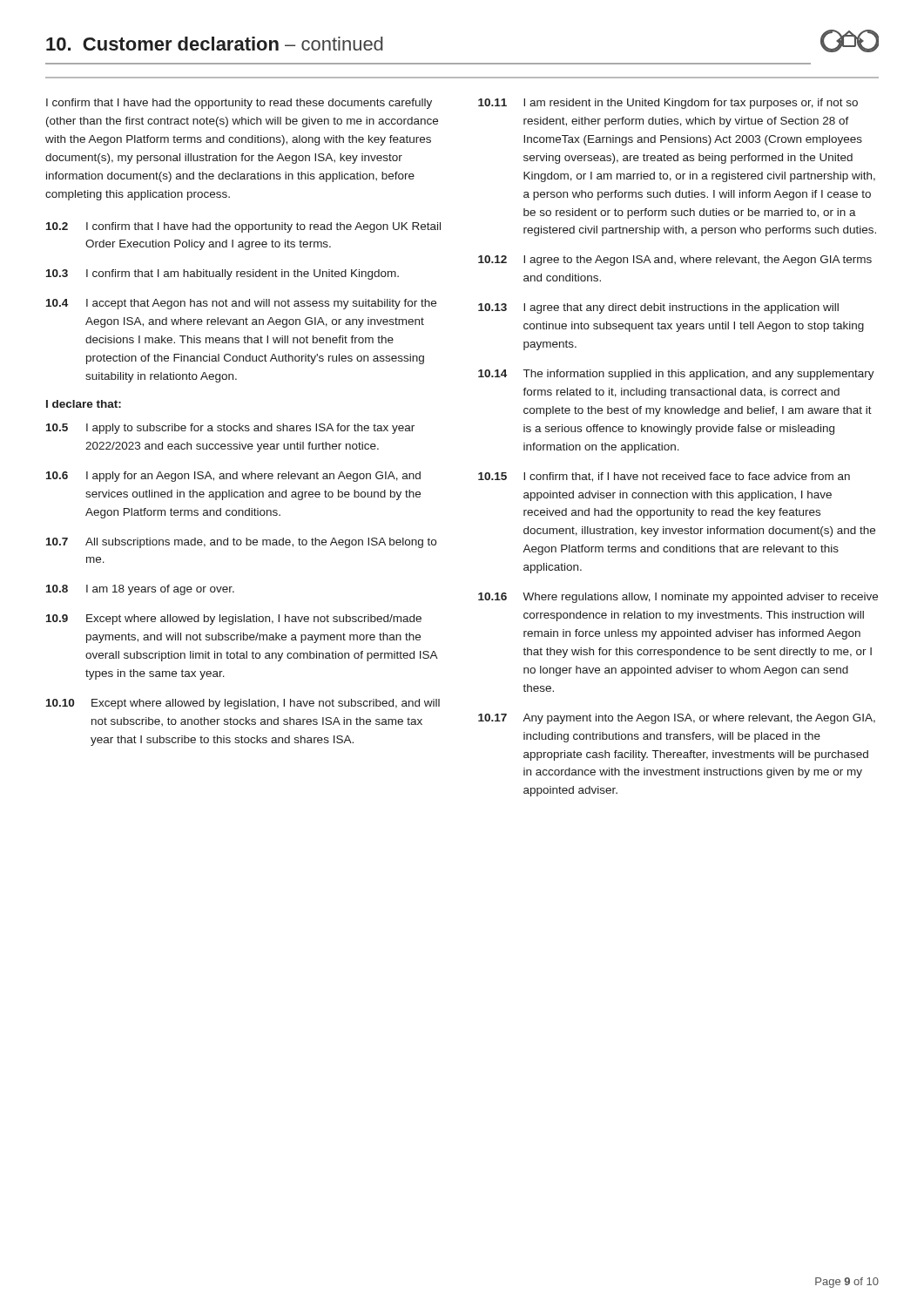924x1307 pixels.
Task: Locate the list item with the text "10.5 I apply to"
Action: coord(246,437)
